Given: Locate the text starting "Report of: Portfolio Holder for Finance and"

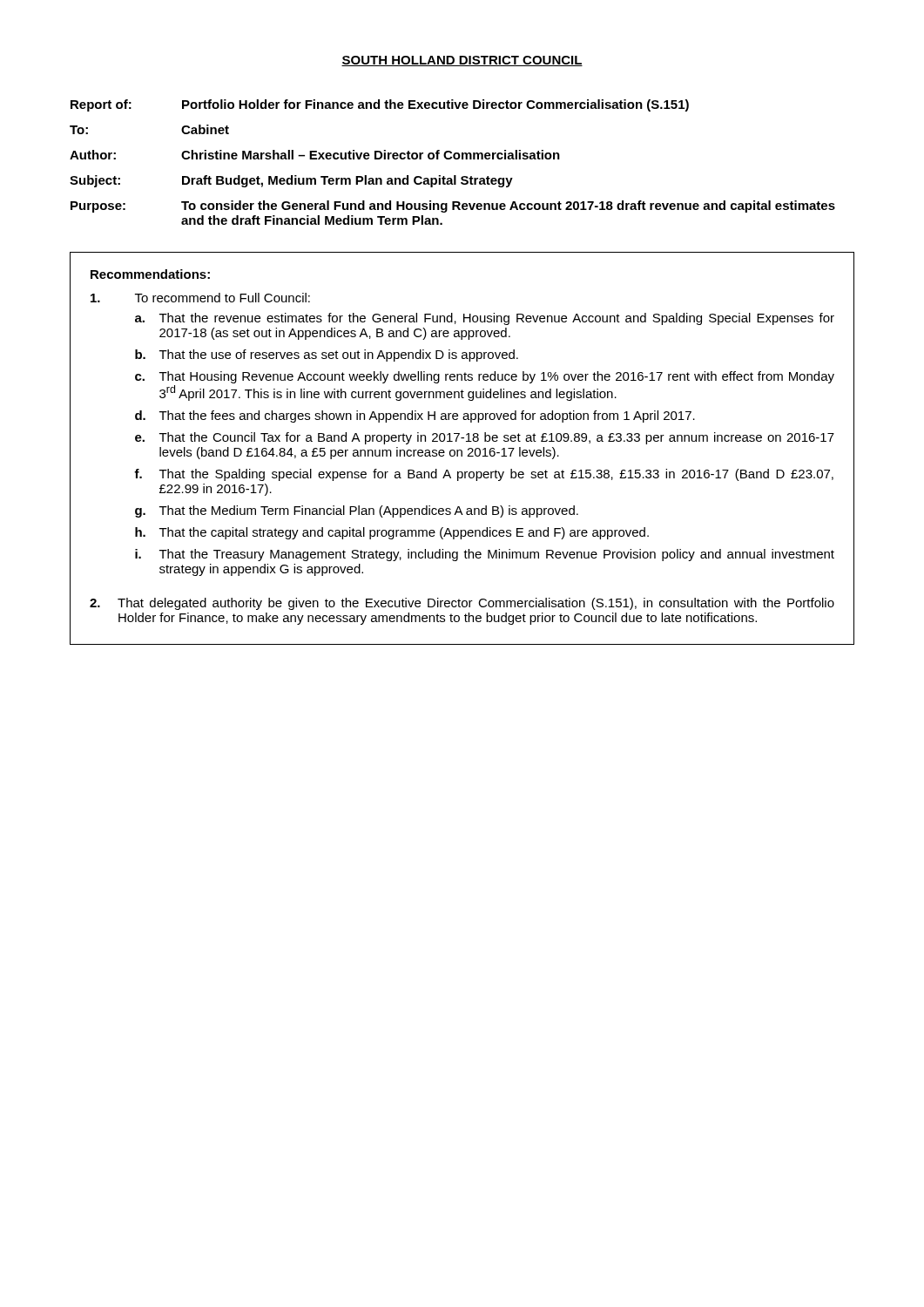Looking at the screenshot, I should (x=462, y=162).
